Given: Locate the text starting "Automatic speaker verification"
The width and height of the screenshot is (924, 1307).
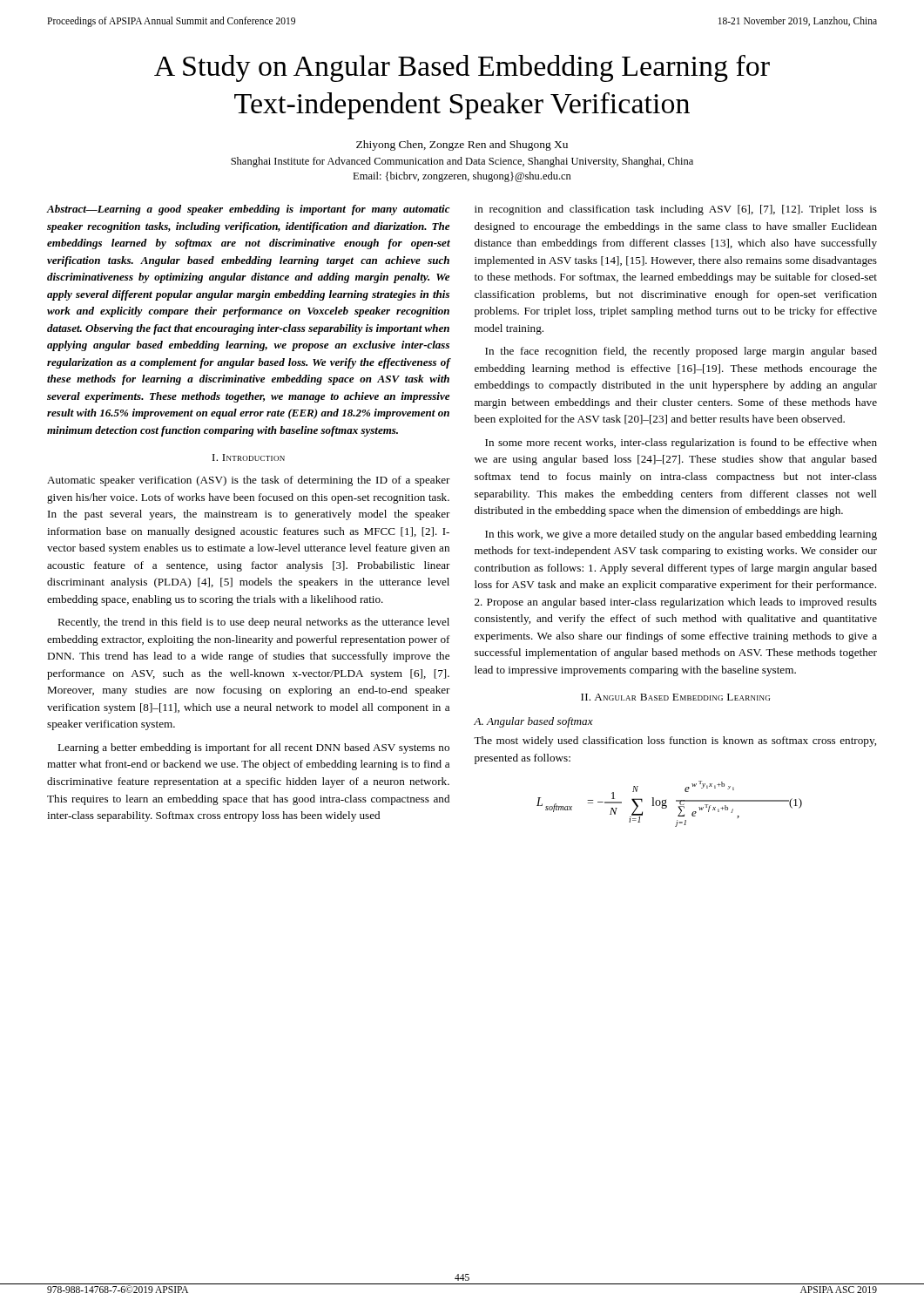Looking at the screenshot, I should tap(248, 648).
